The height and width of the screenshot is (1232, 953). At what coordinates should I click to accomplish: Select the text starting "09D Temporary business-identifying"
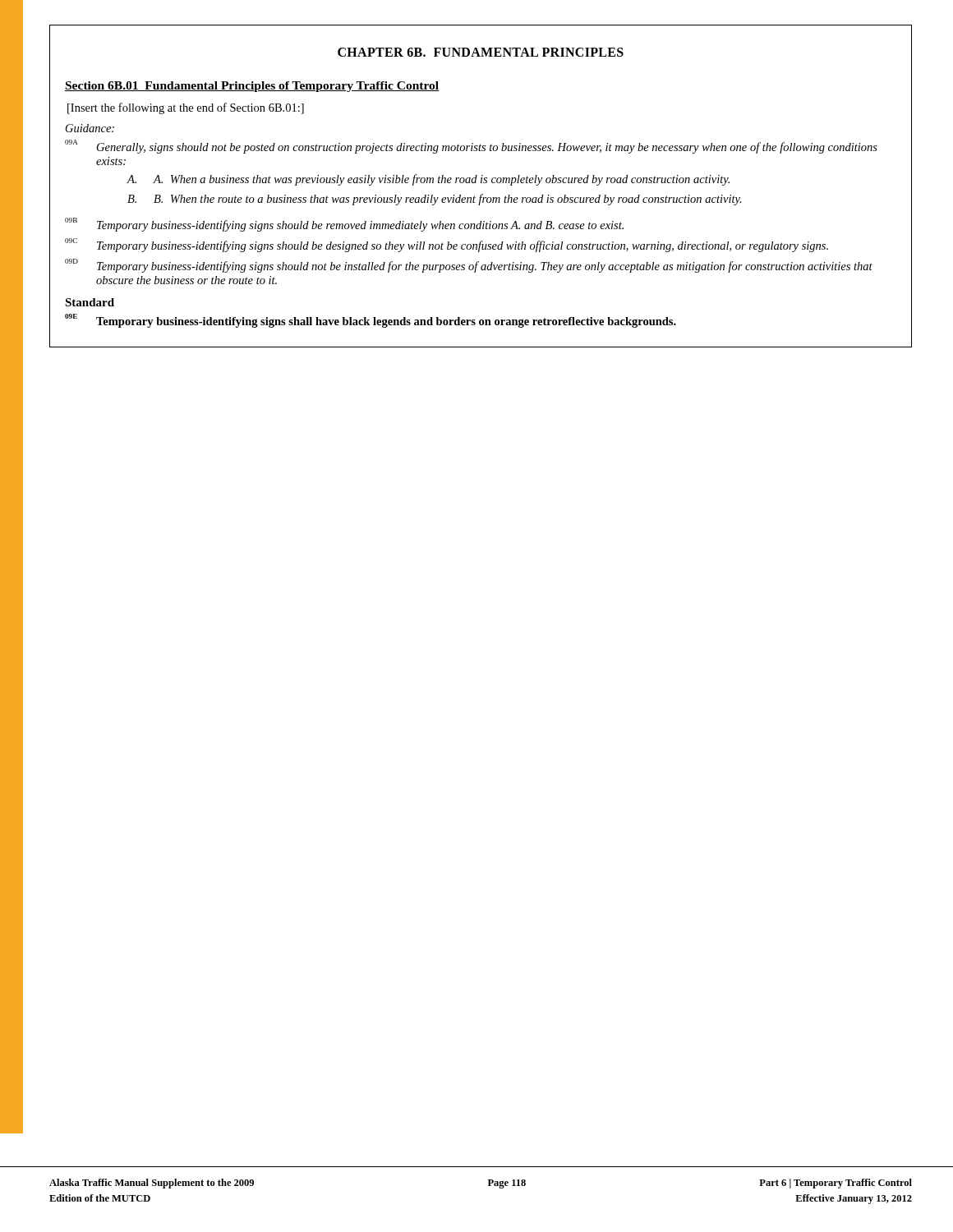(481, 274)
